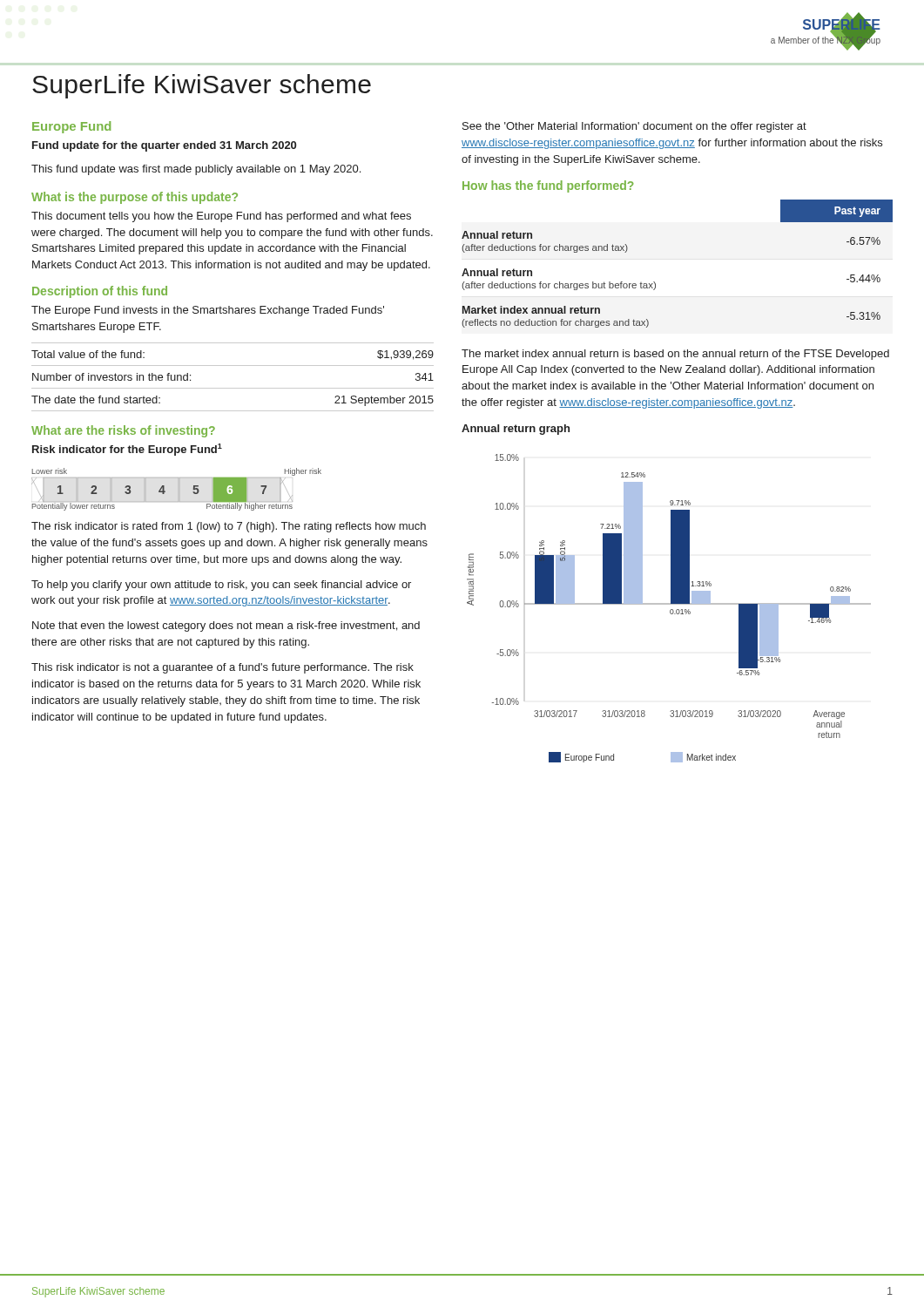Screen dimensions: 1307x924
Task: Locate the text starting "What are the"
Action: pyautogui.click(x=123, y=430)
